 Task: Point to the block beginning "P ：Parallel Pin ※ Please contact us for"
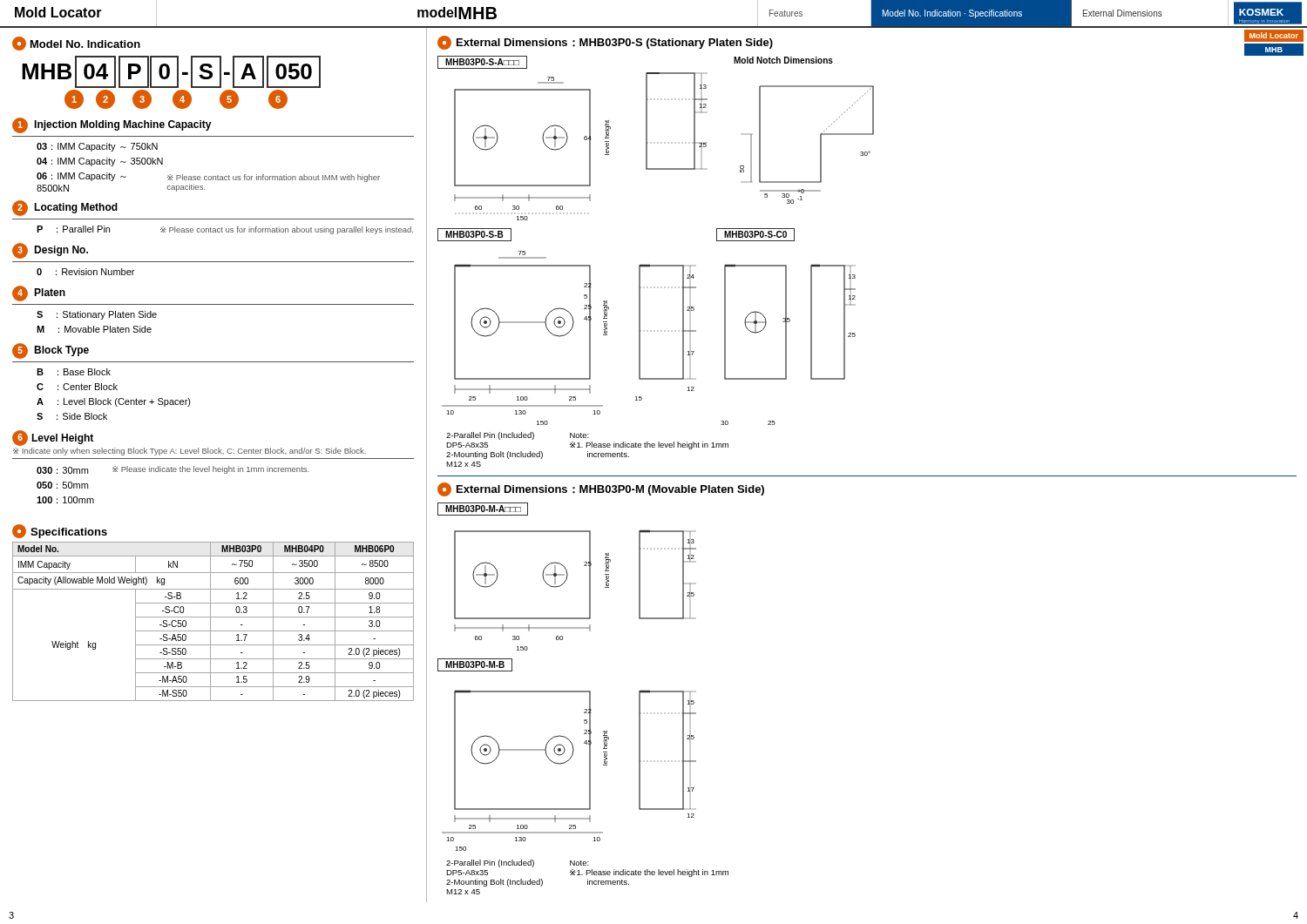(225, 229)
